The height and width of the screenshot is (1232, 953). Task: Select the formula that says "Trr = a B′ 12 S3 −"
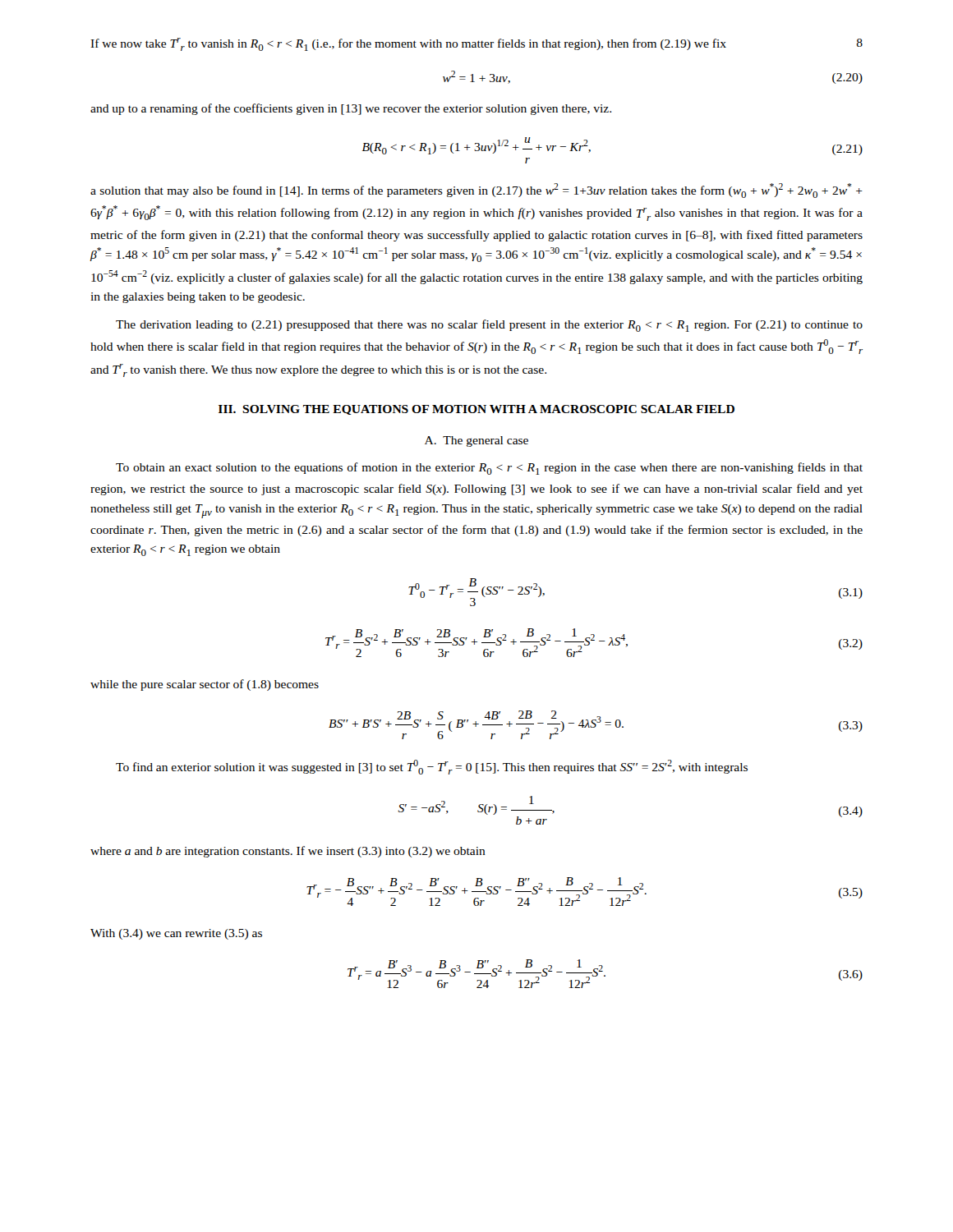476,974
